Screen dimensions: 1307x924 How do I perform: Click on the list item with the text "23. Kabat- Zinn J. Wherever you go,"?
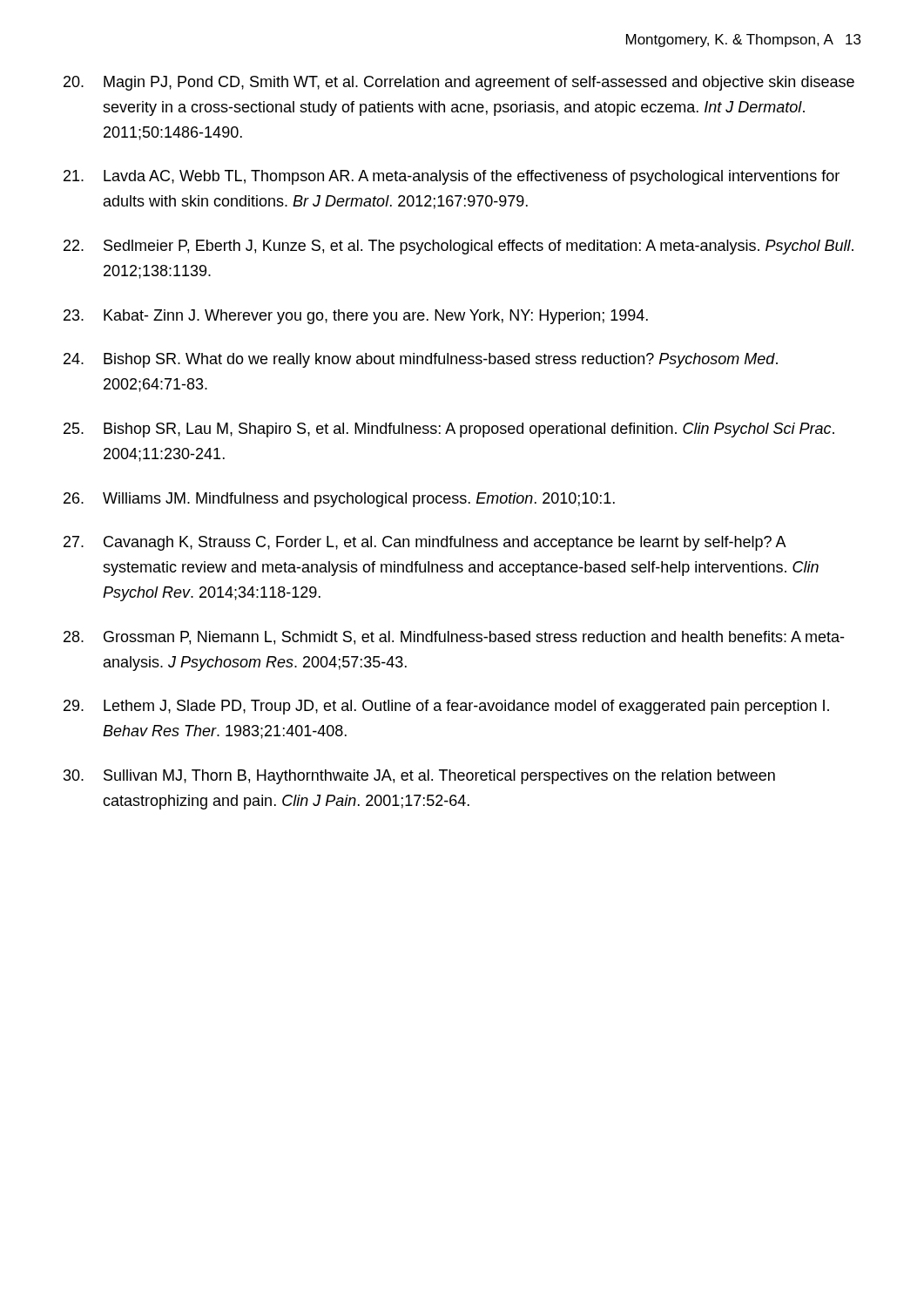(x=356, y=315)
